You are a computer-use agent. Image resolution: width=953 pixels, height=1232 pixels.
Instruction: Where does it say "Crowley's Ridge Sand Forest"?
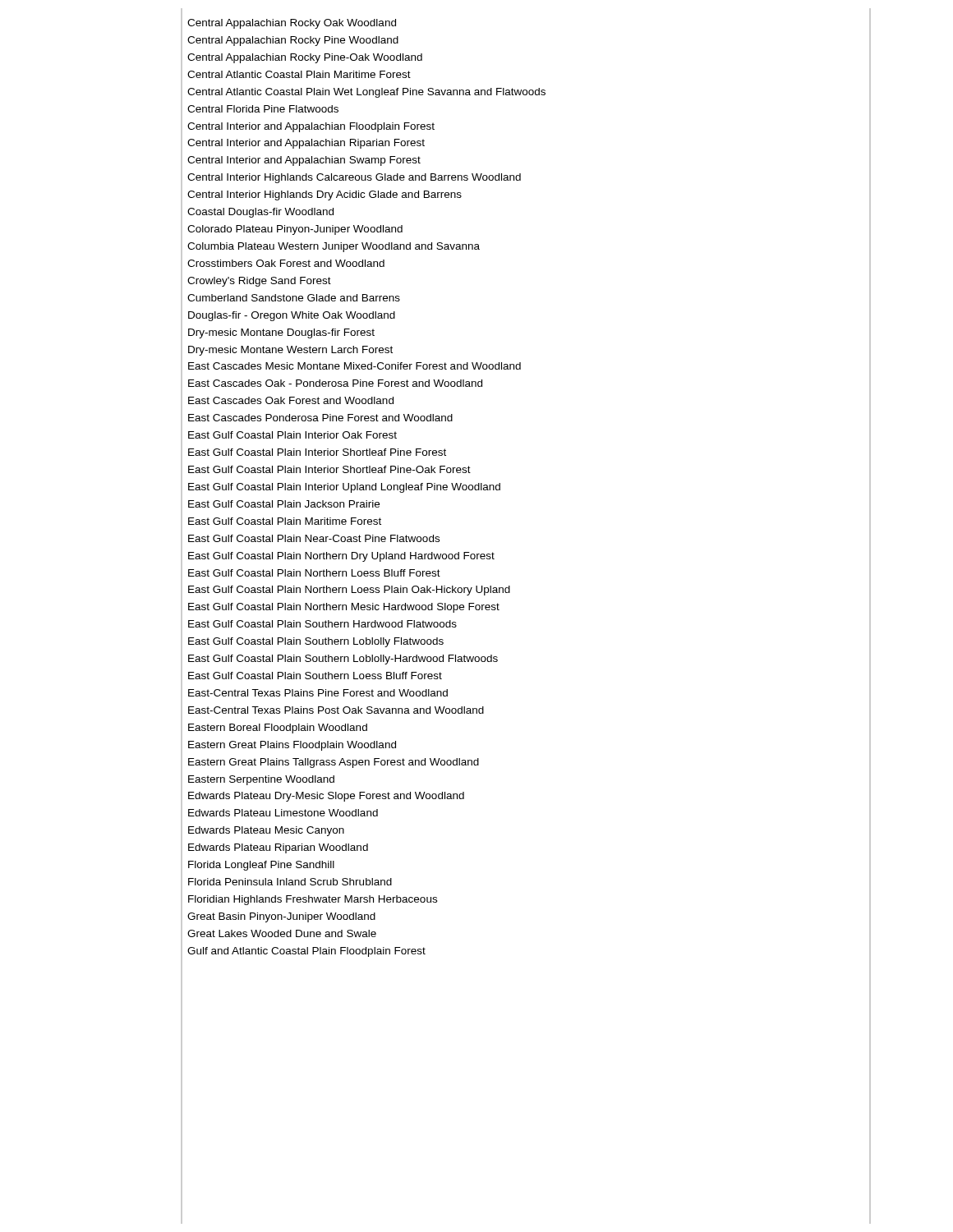(x=259, y=280)
